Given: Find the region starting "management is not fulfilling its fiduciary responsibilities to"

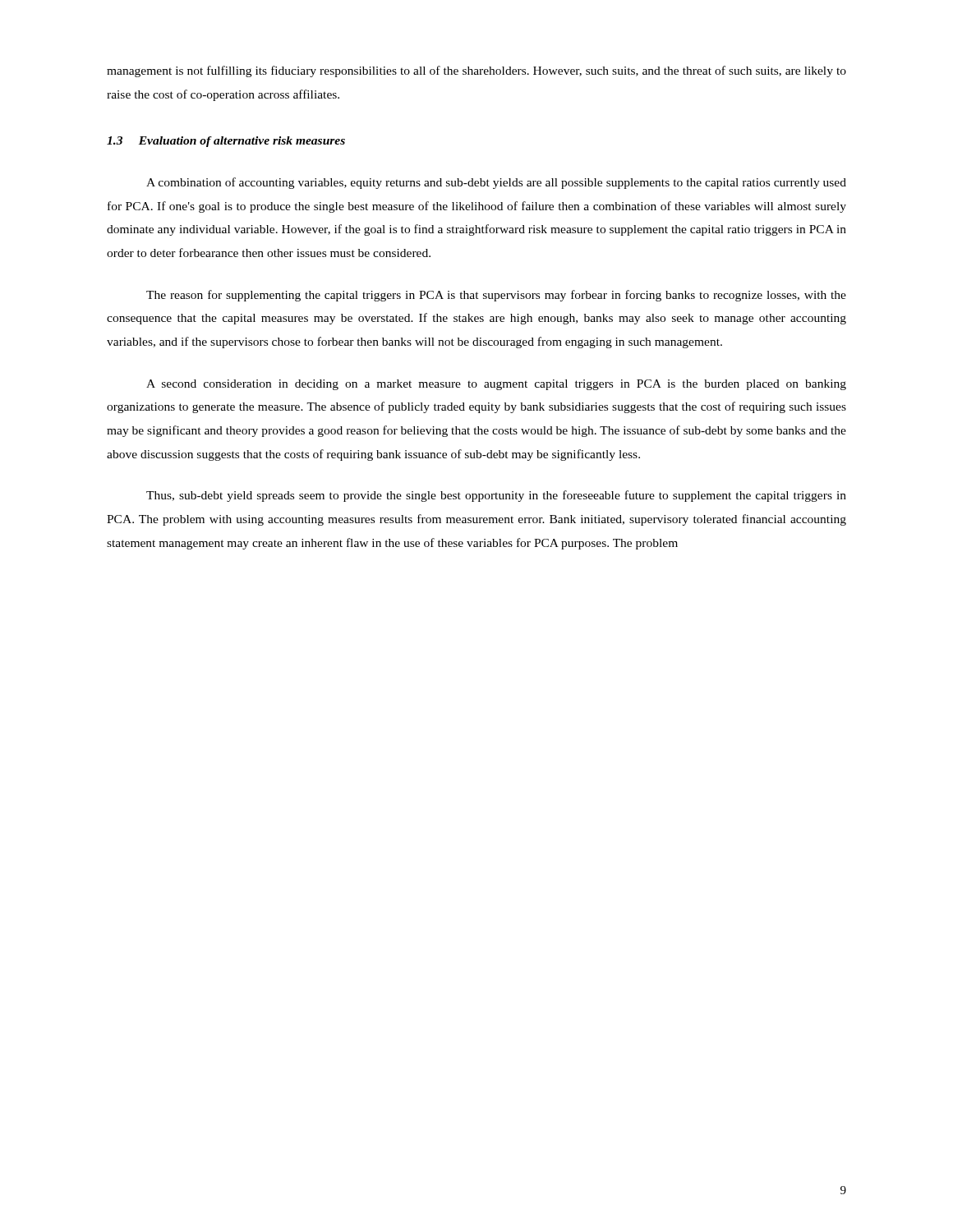Looking at the screenshot, I should click(x=476, y=83).
